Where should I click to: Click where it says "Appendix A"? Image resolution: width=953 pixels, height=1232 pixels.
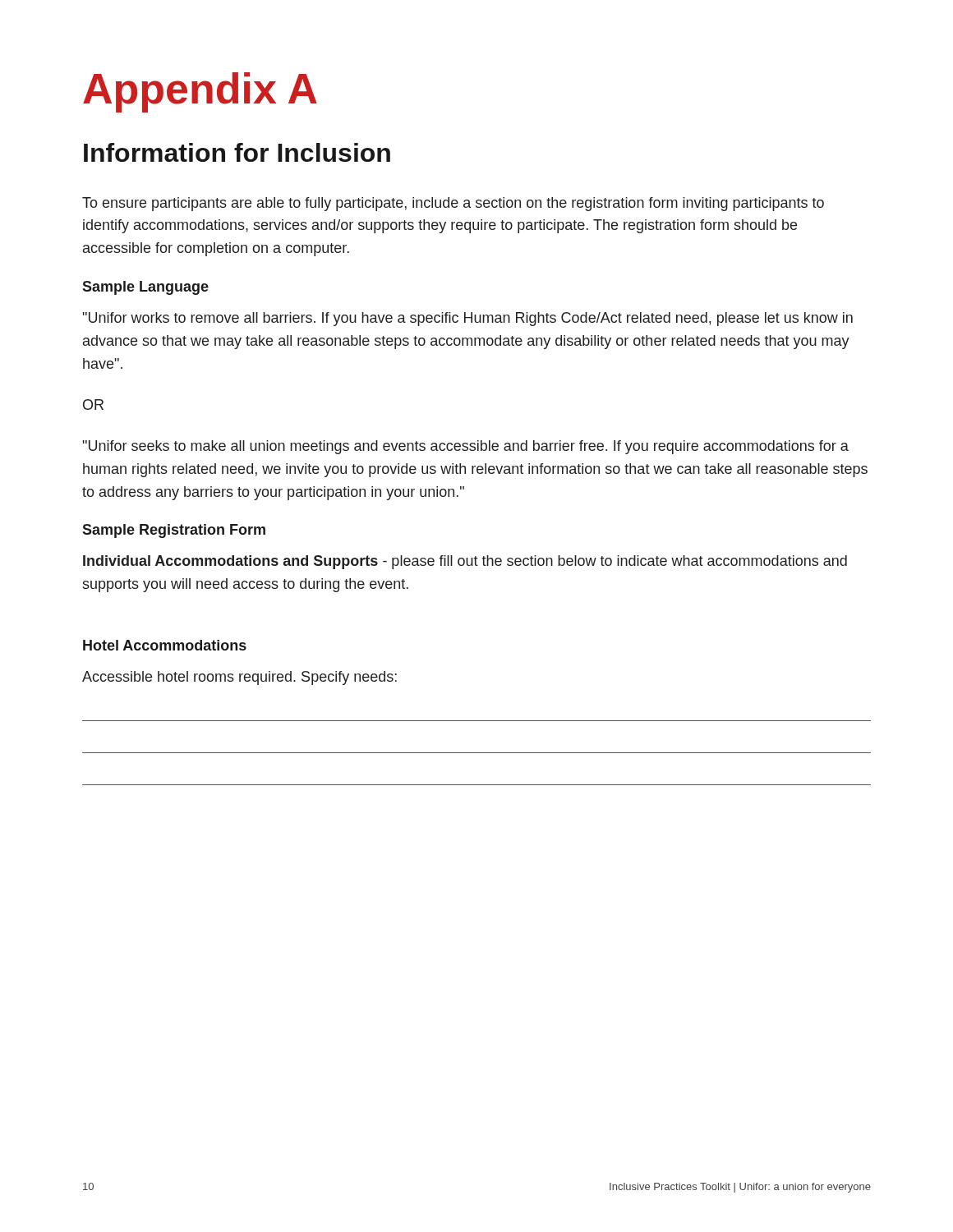200,89
